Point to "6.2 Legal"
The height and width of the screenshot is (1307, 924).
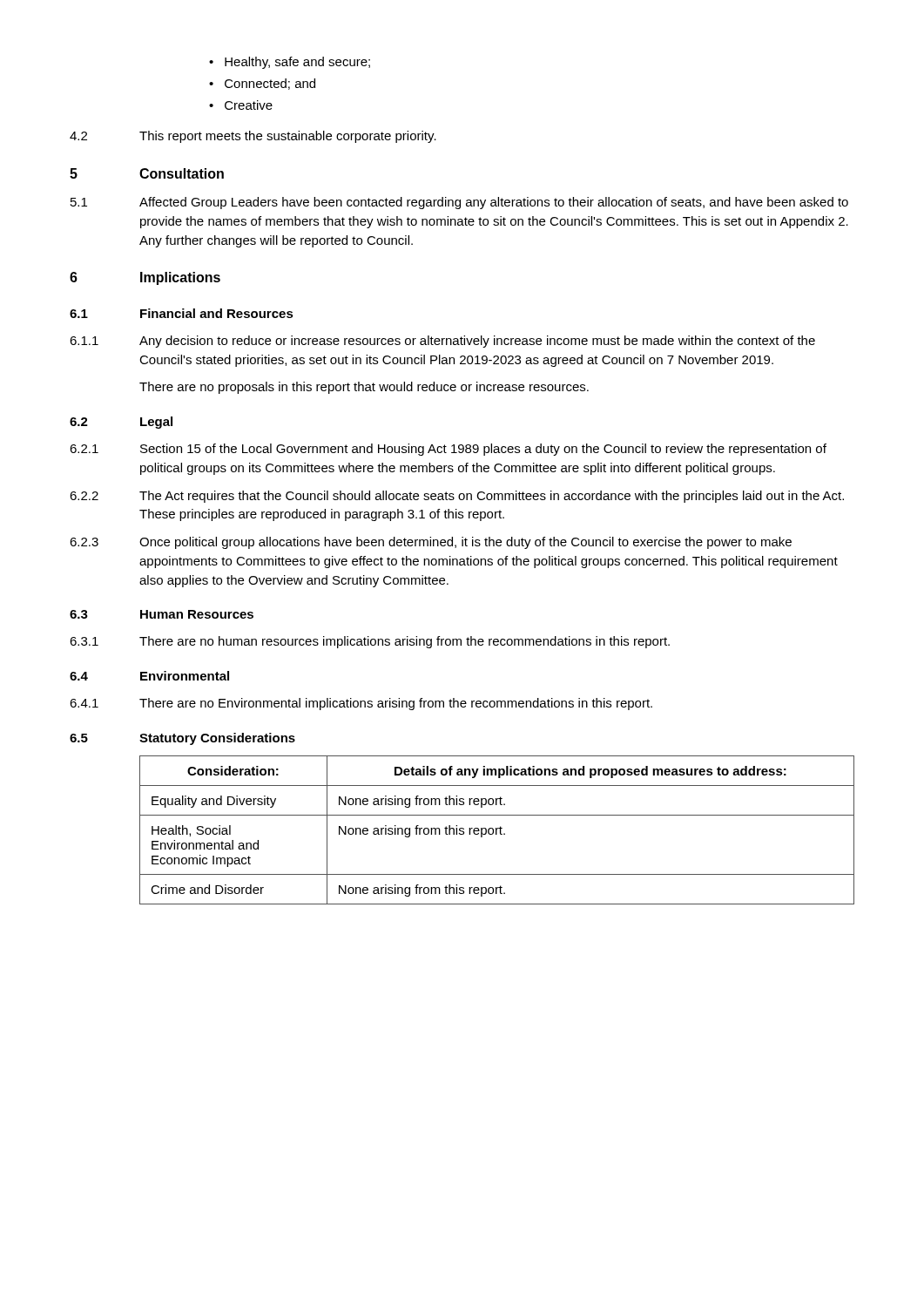coord(73,421)
